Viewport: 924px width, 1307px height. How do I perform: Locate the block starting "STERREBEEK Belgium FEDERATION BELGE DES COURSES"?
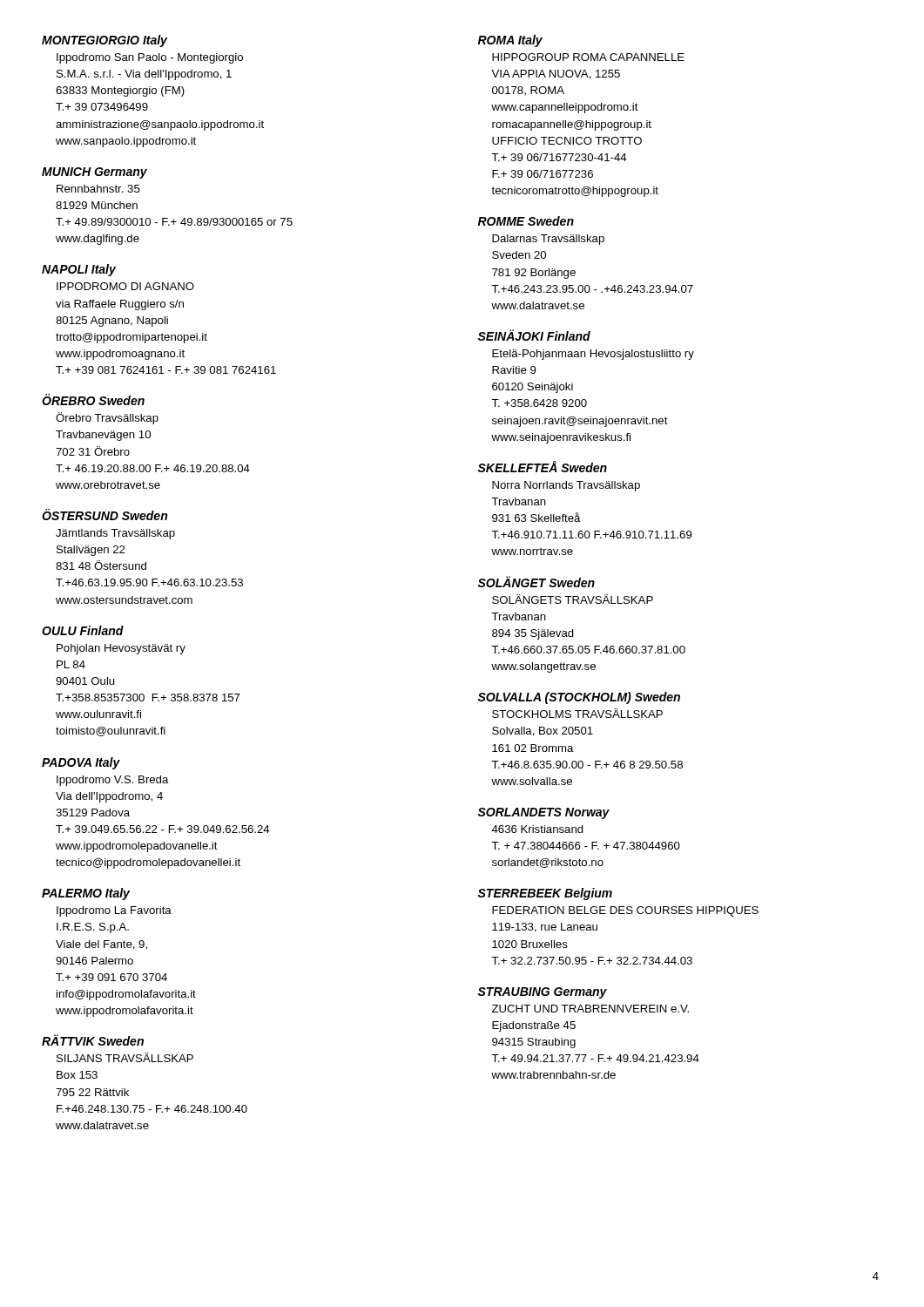coord(545,894)
